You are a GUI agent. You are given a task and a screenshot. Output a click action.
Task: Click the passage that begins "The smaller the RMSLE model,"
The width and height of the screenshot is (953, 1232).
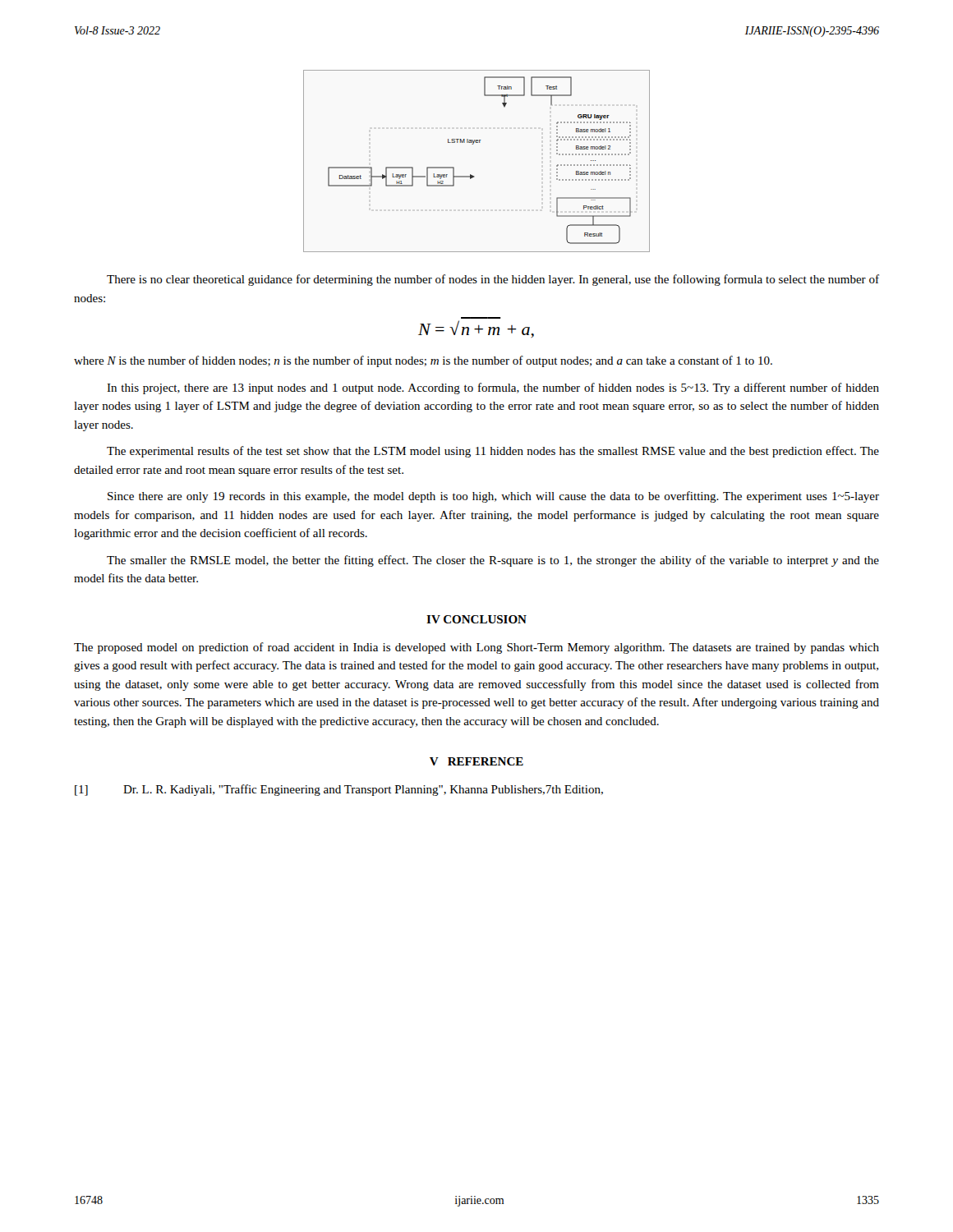coord(476,569)
